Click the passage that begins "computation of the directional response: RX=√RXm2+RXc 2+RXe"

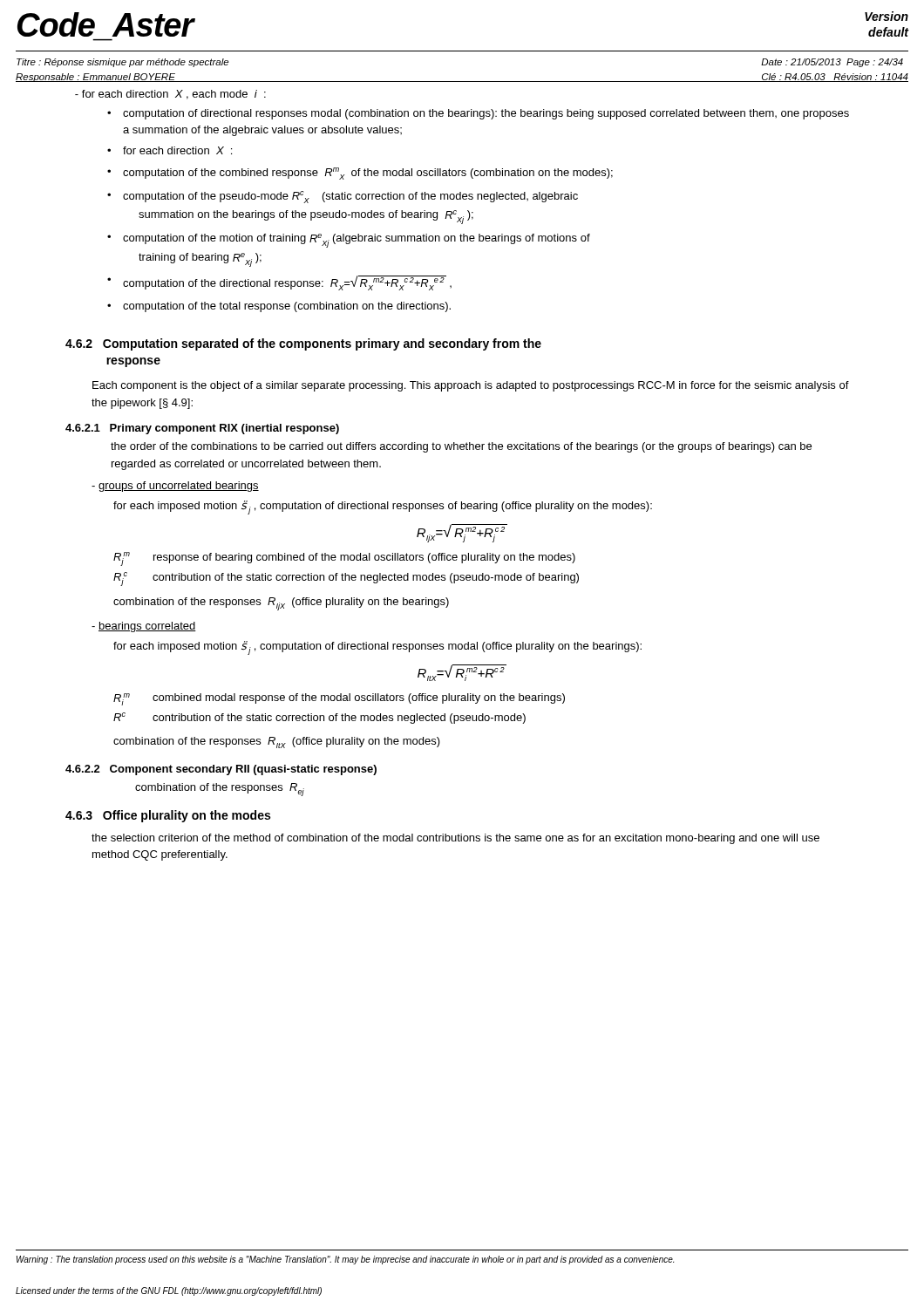(288, 284)
